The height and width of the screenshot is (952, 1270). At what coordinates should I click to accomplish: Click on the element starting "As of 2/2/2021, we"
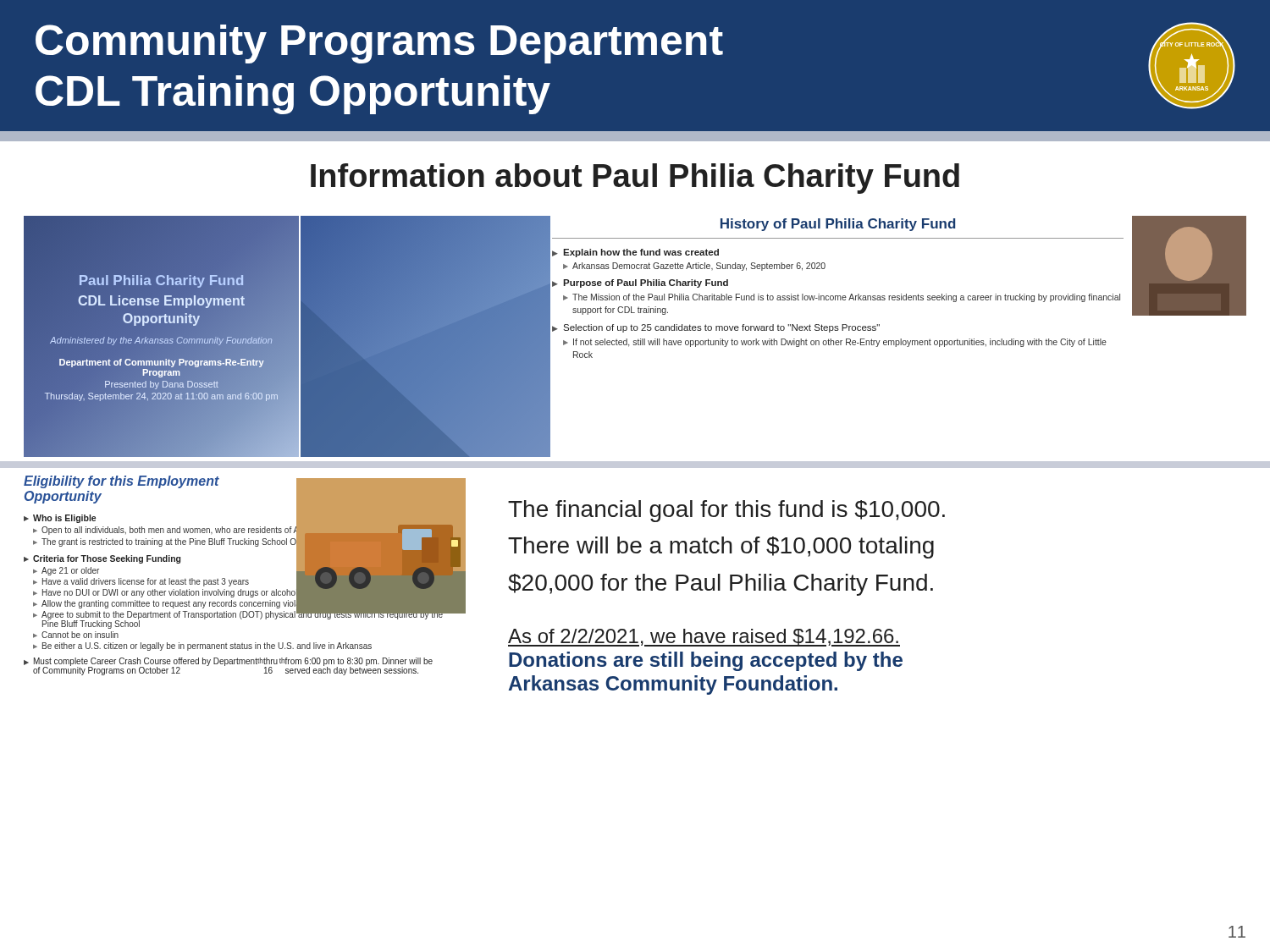706,660
